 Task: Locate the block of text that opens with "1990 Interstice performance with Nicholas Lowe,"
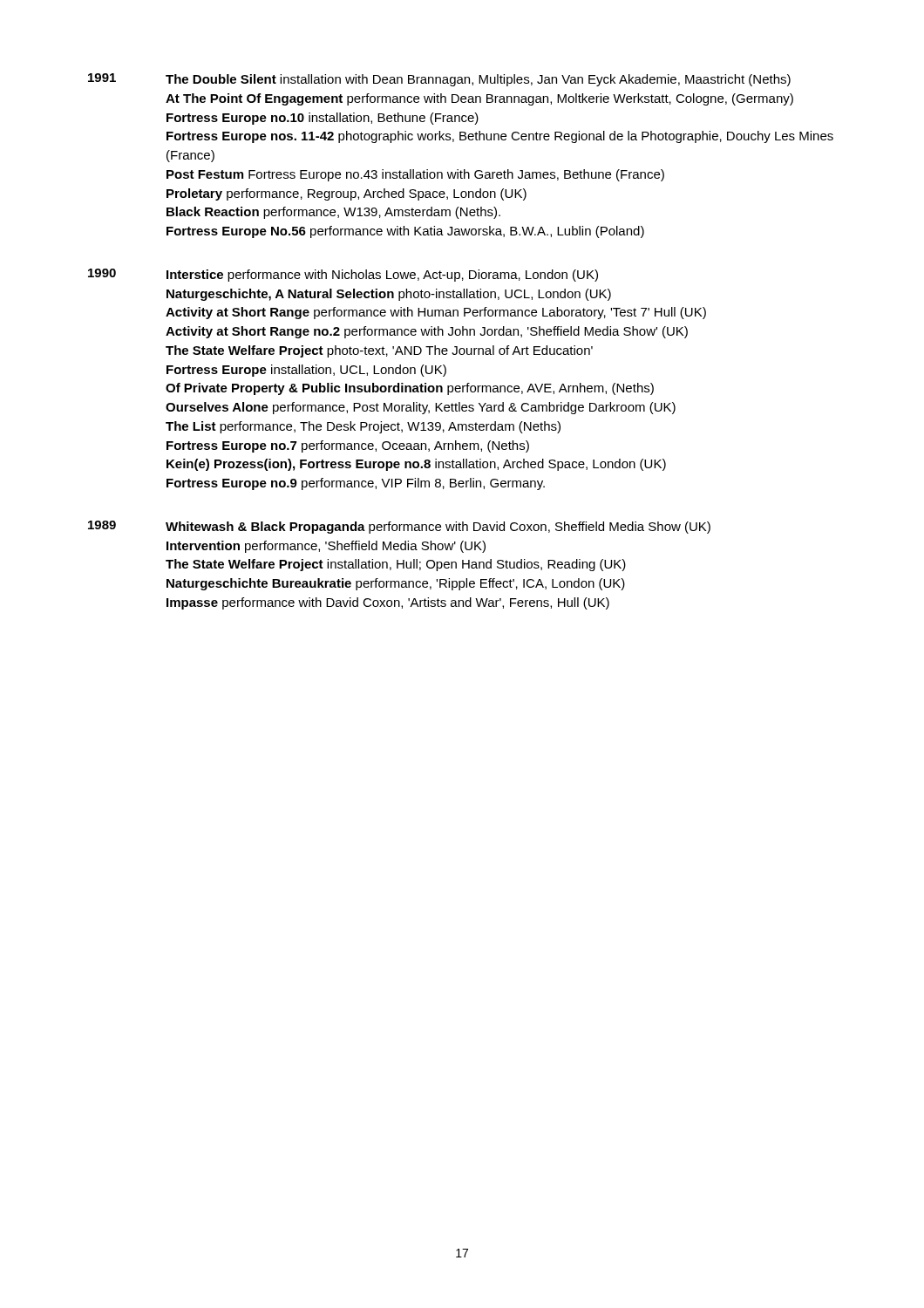coord(462,379)
